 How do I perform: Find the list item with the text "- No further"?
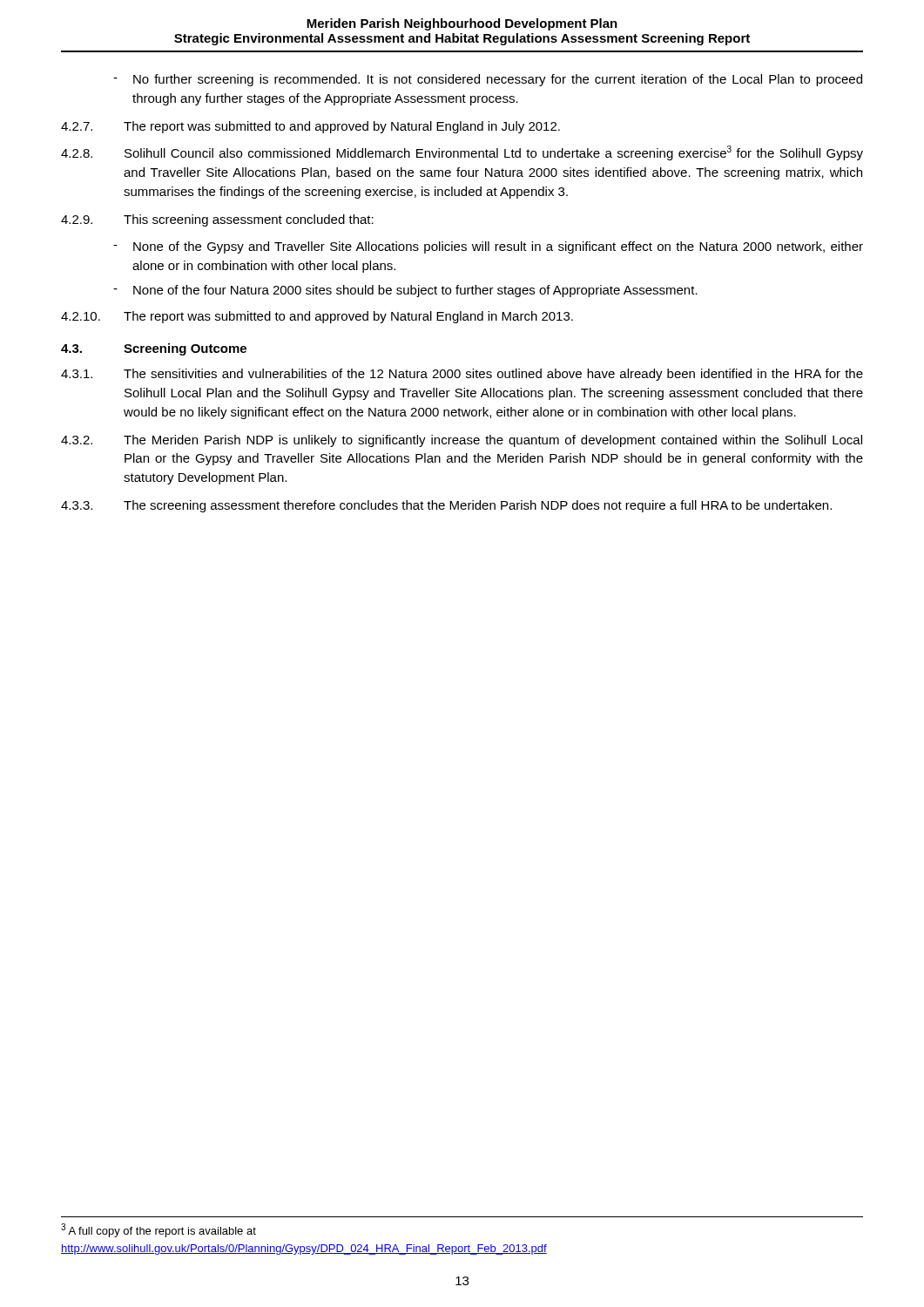[488, 89]
